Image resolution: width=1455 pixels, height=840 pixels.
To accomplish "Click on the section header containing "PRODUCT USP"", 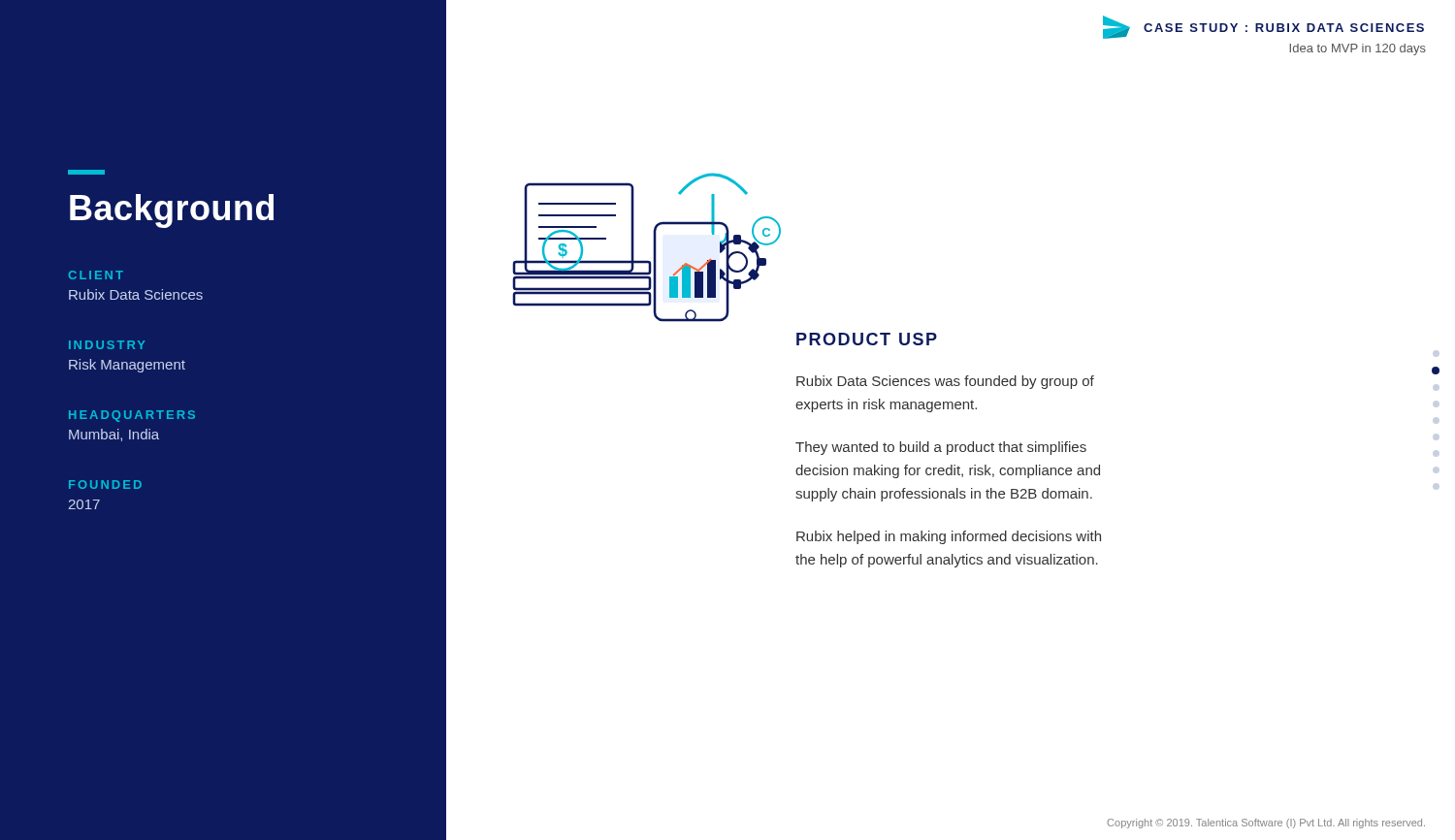I will click(867, 339).
